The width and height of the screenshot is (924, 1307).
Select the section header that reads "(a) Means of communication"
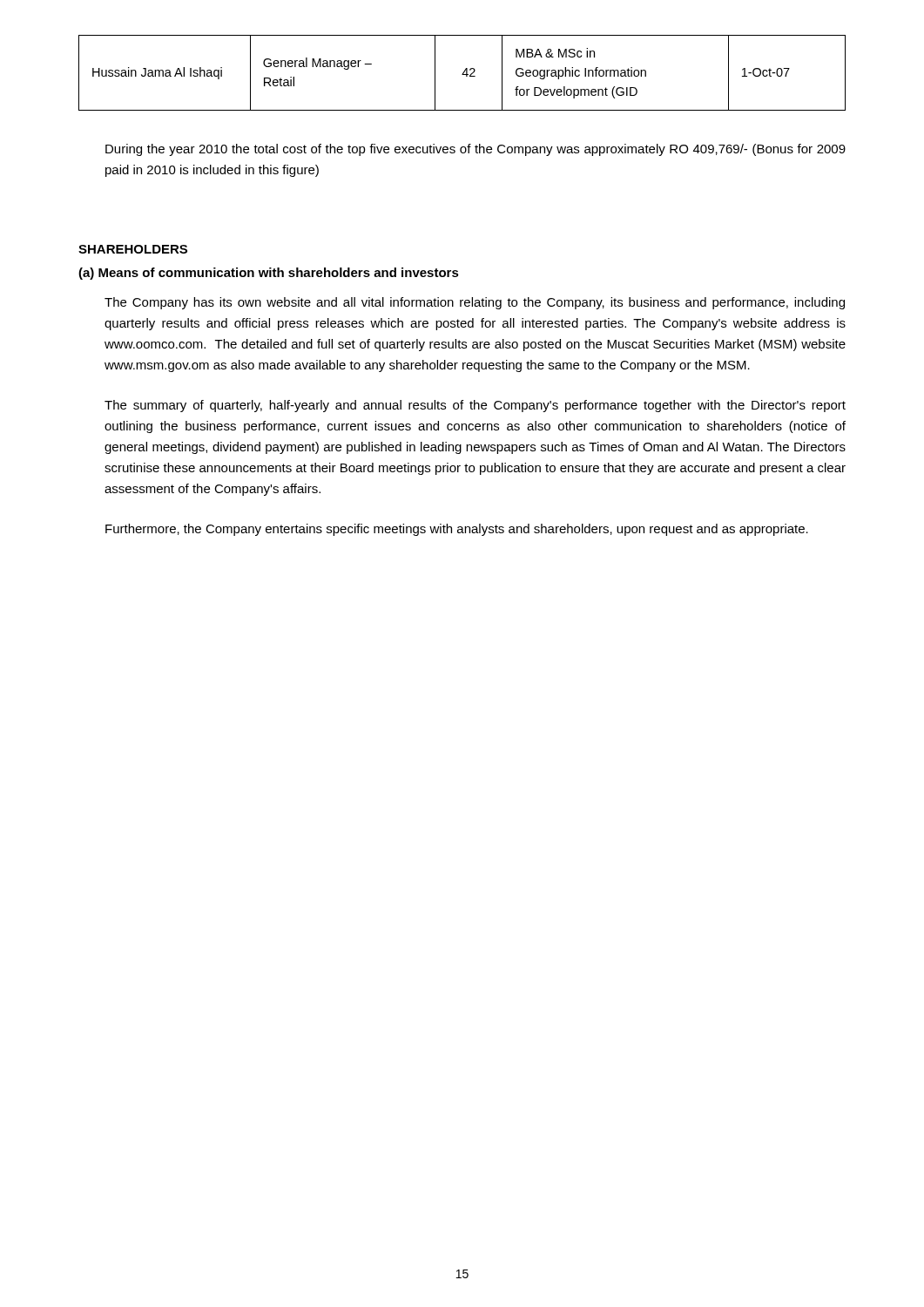click(269, 273)
